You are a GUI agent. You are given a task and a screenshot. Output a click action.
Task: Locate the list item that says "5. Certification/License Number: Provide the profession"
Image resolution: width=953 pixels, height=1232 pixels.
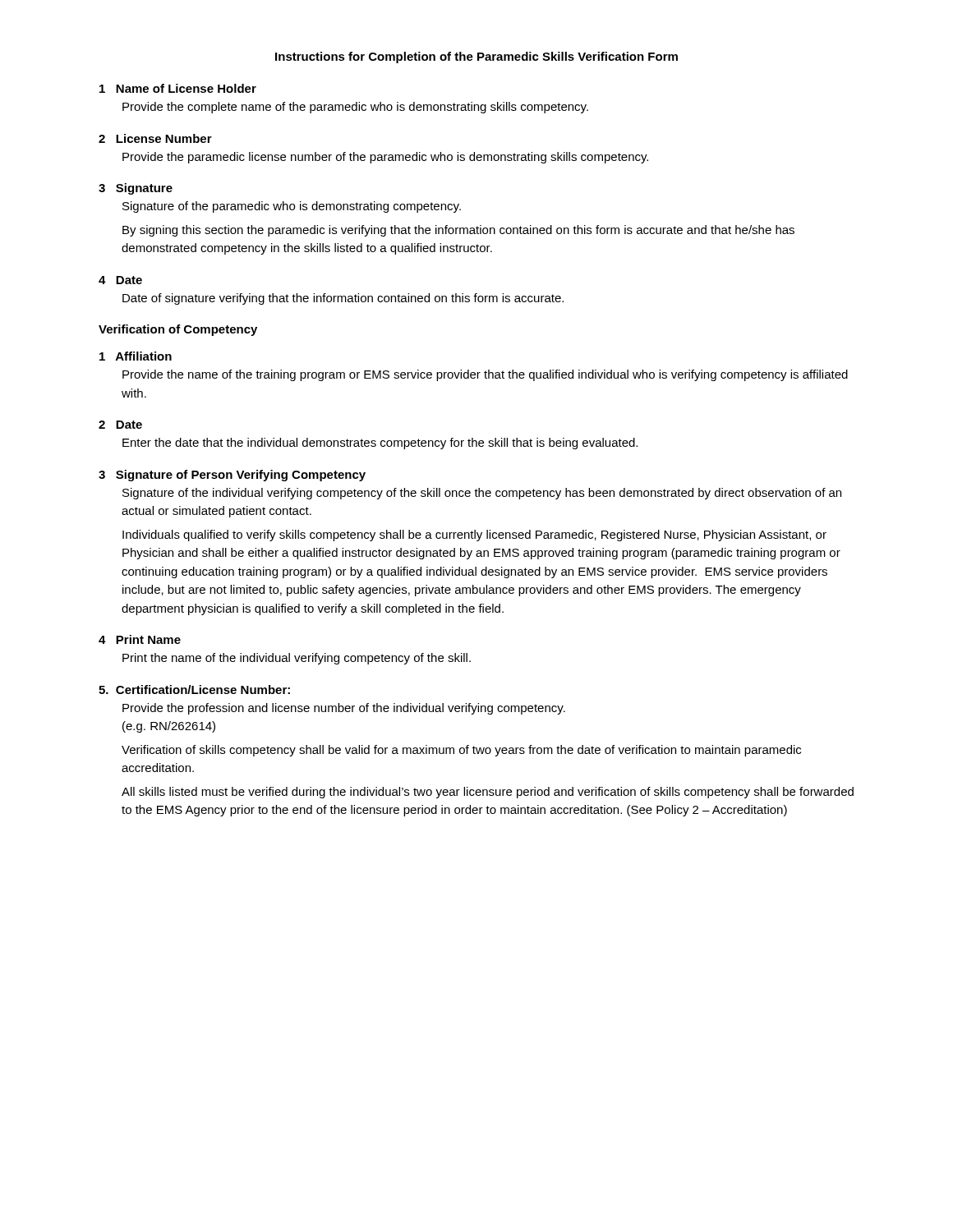476,751
